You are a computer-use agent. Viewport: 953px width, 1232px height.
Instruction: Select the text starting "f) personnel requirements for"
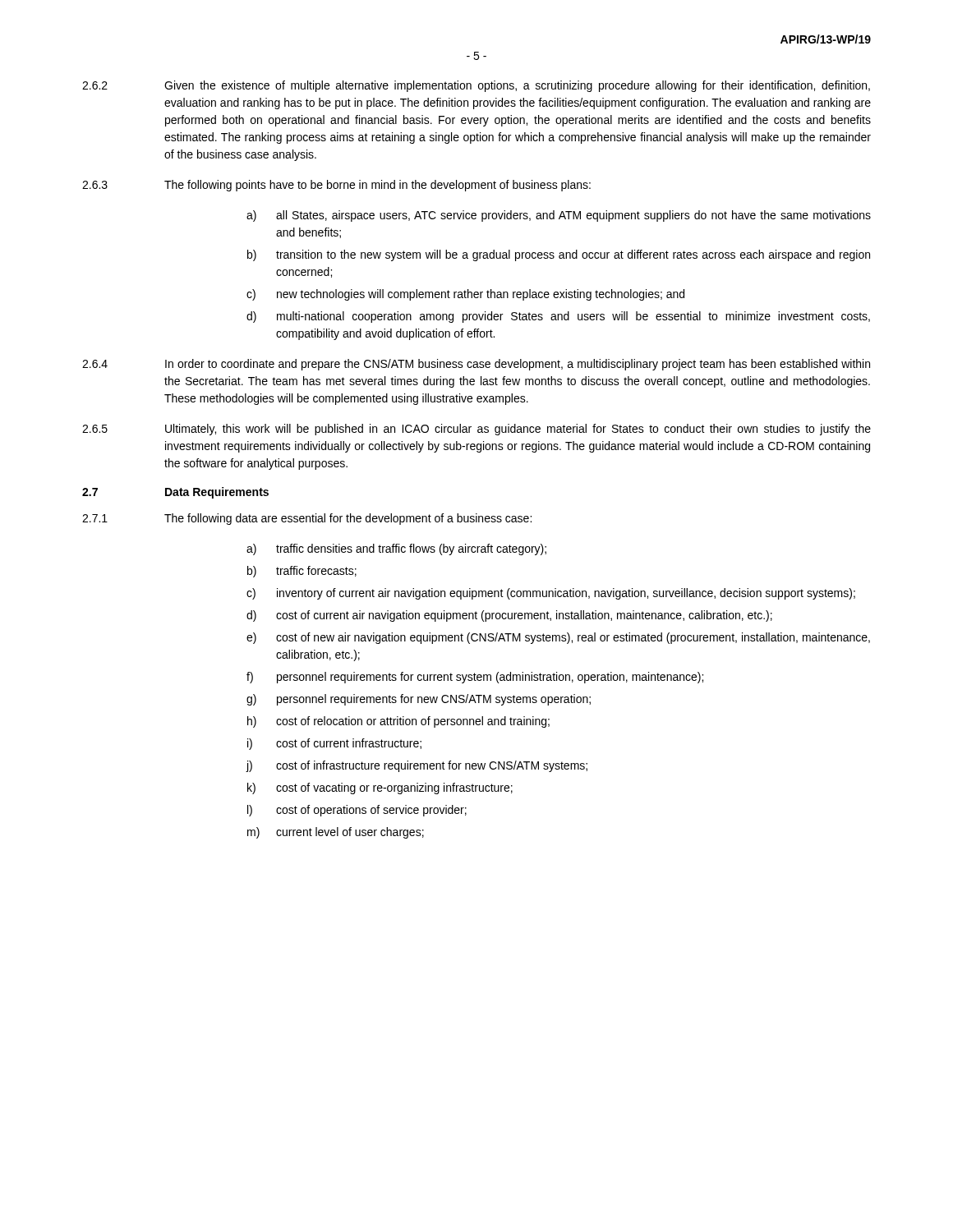click(559, 677)
